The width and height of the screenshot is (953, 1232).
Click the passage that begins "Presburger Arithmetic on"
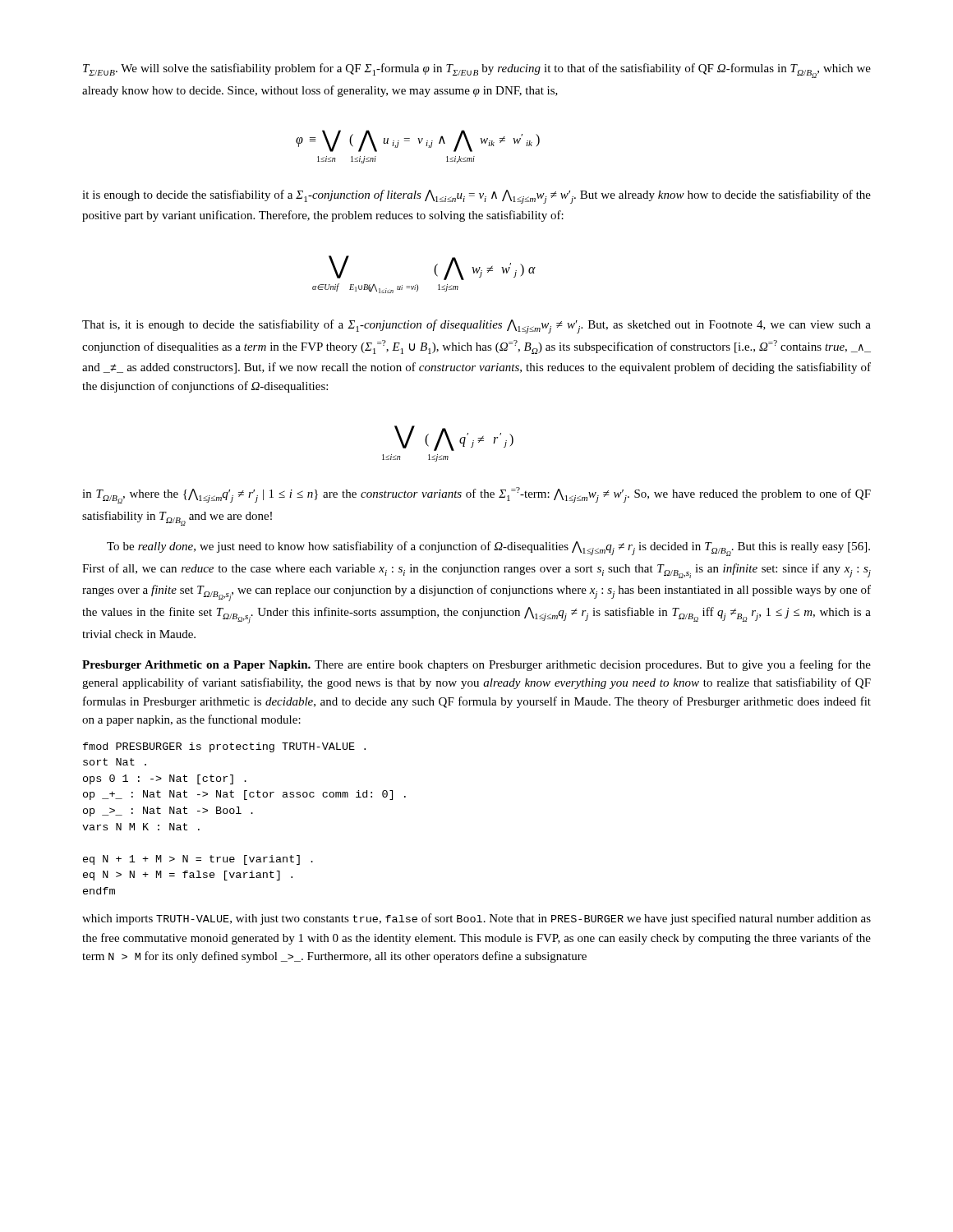(476, 692)
